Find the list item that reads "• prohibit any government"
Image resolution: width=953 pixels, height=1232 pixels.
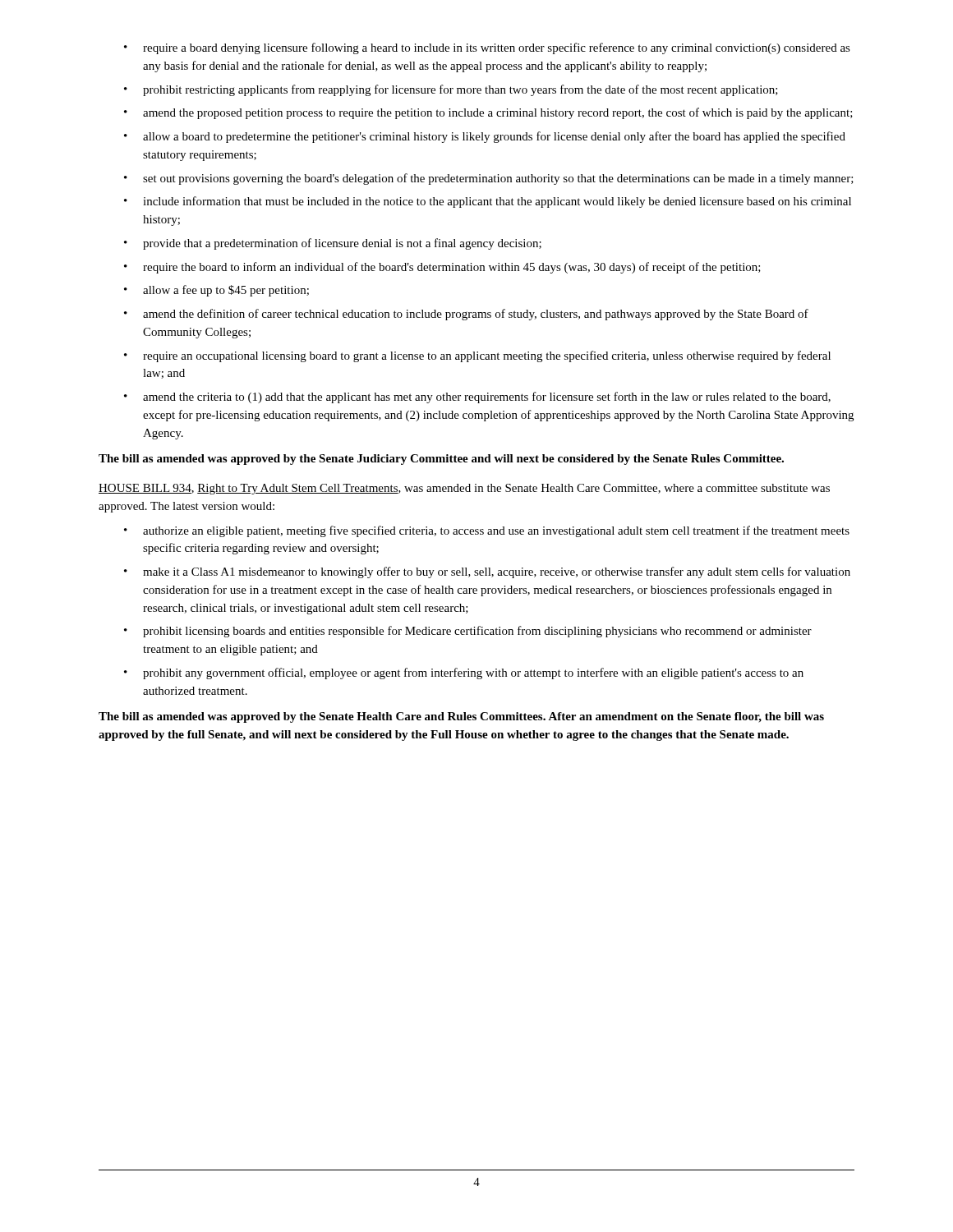(489, 682)
